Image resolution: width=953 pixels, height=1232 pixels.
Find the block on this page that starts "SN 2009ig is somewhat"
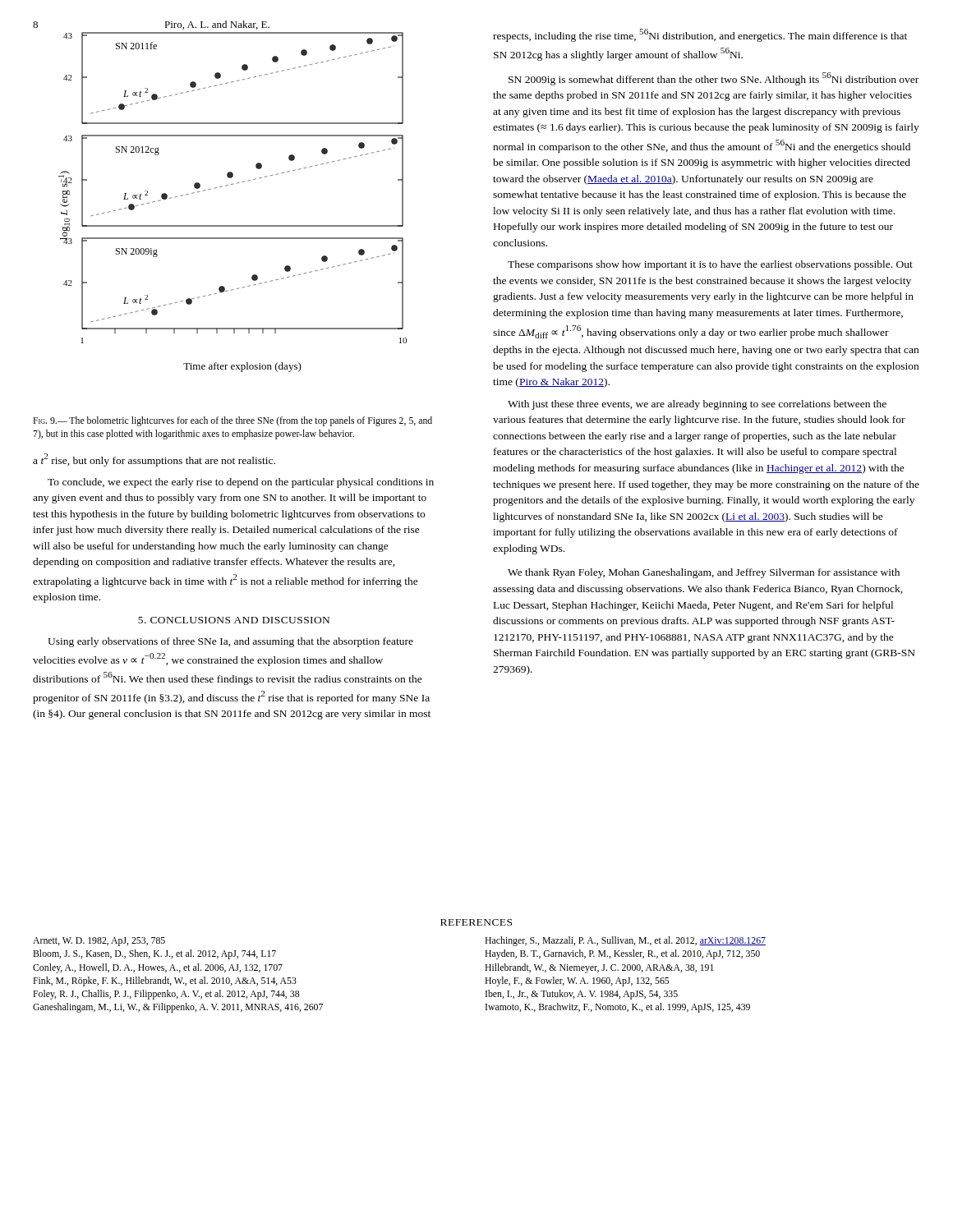tap(706, 159)
